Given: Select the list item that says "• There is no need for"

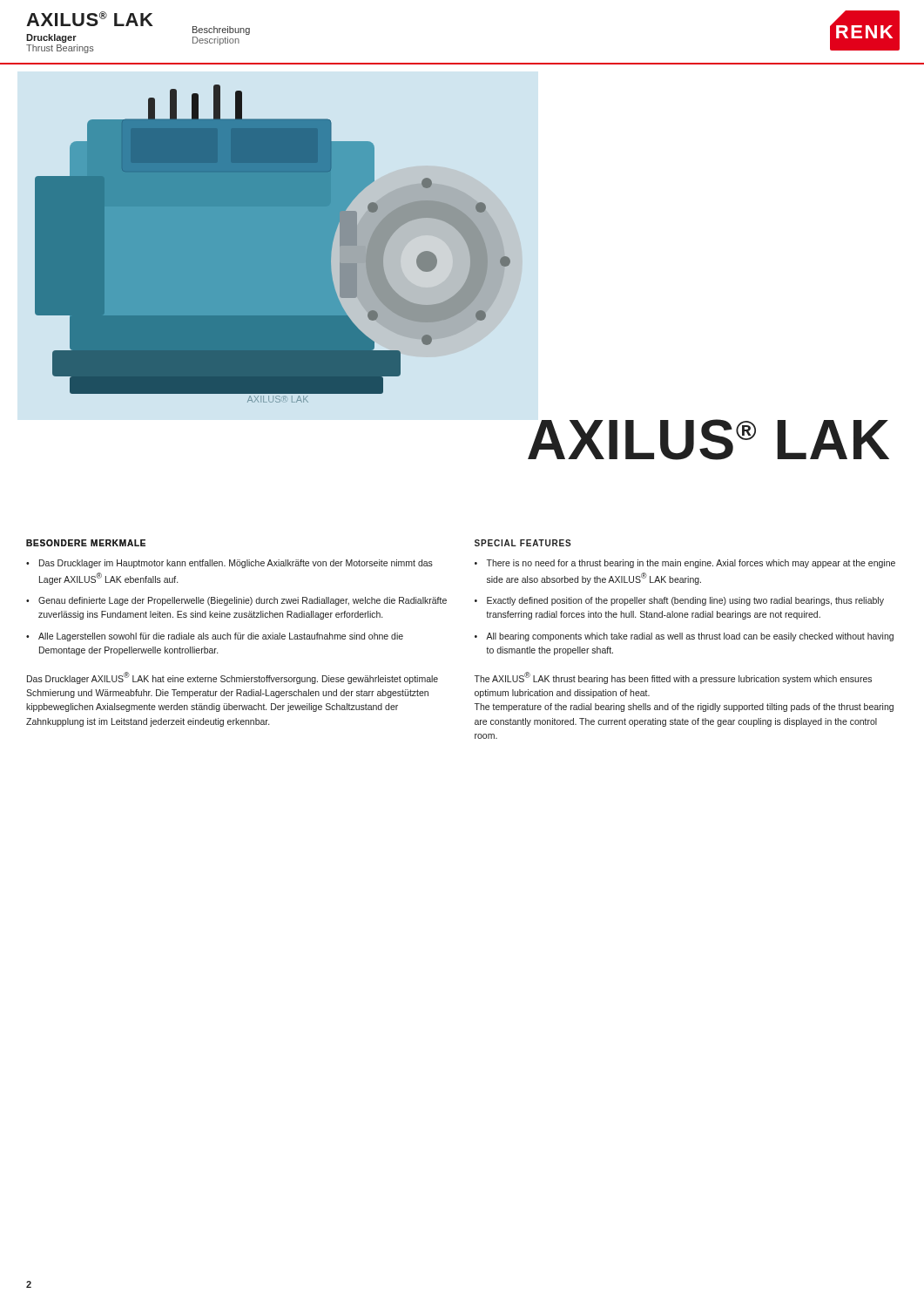Looking at the screenshot, I should (685, 571).
